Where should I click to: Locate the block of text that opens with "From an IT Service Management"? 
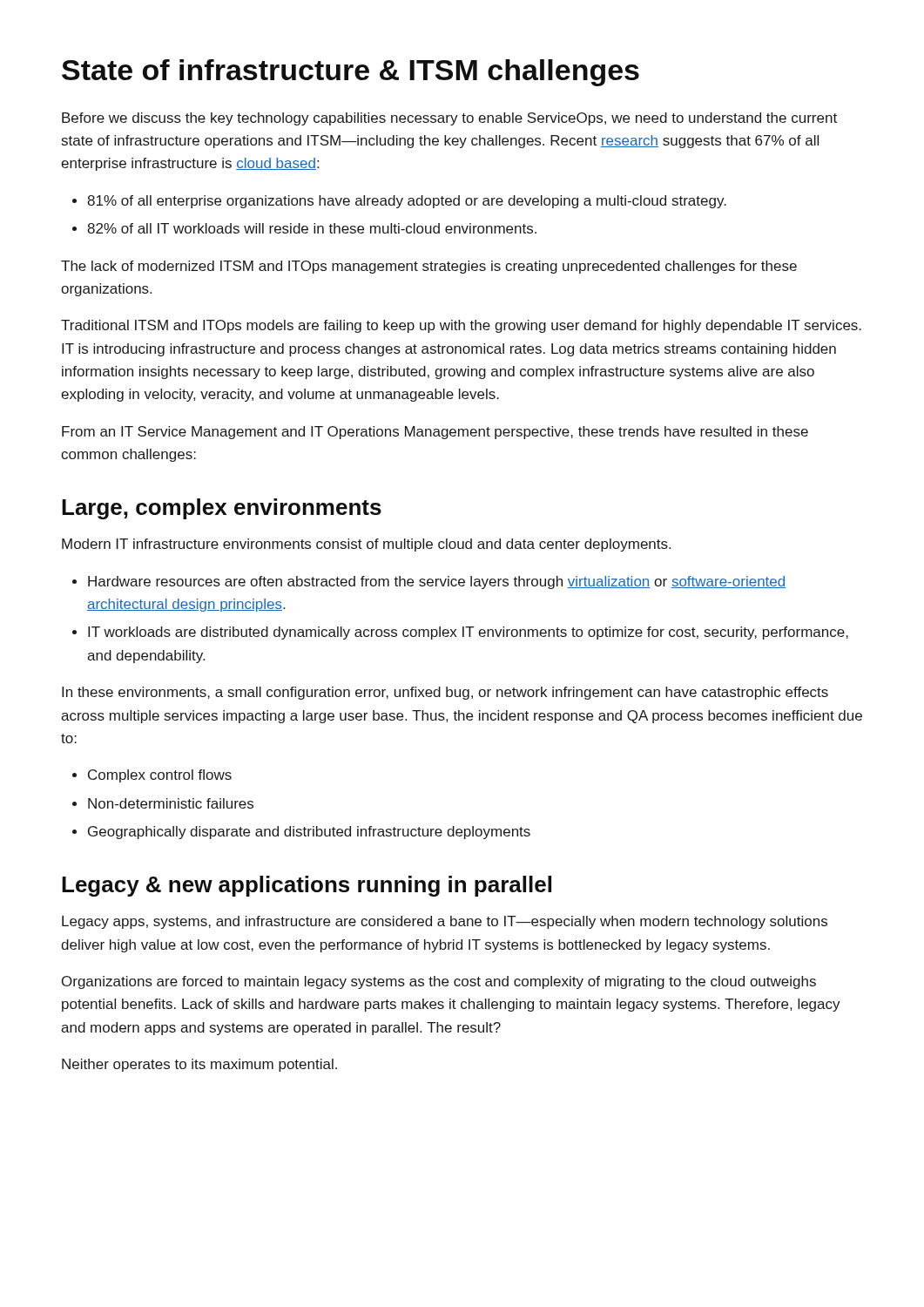(462, 443)
